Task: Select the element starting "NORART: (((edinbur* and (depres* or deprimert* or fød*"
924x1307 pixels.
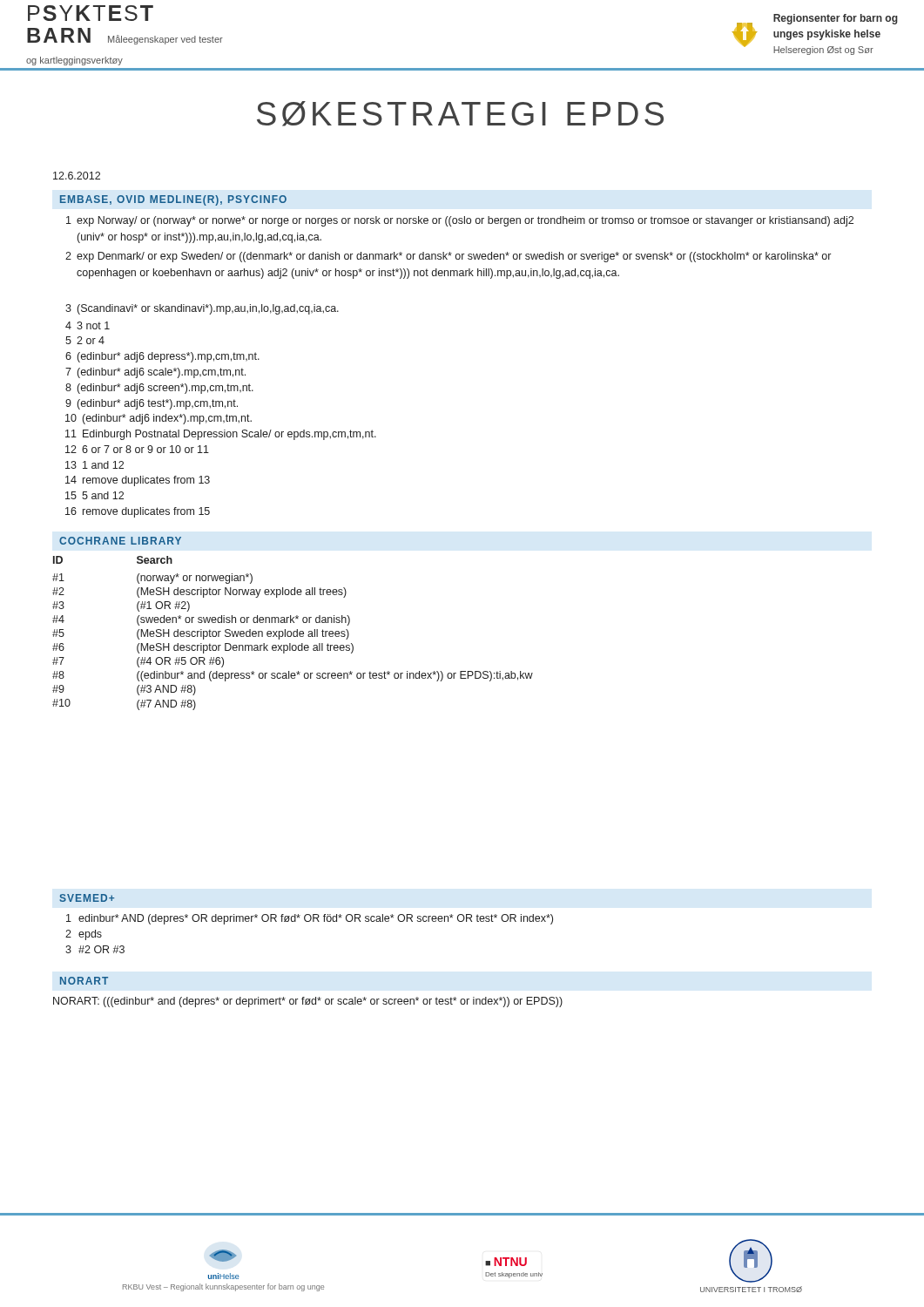Action: (308, 1001)
